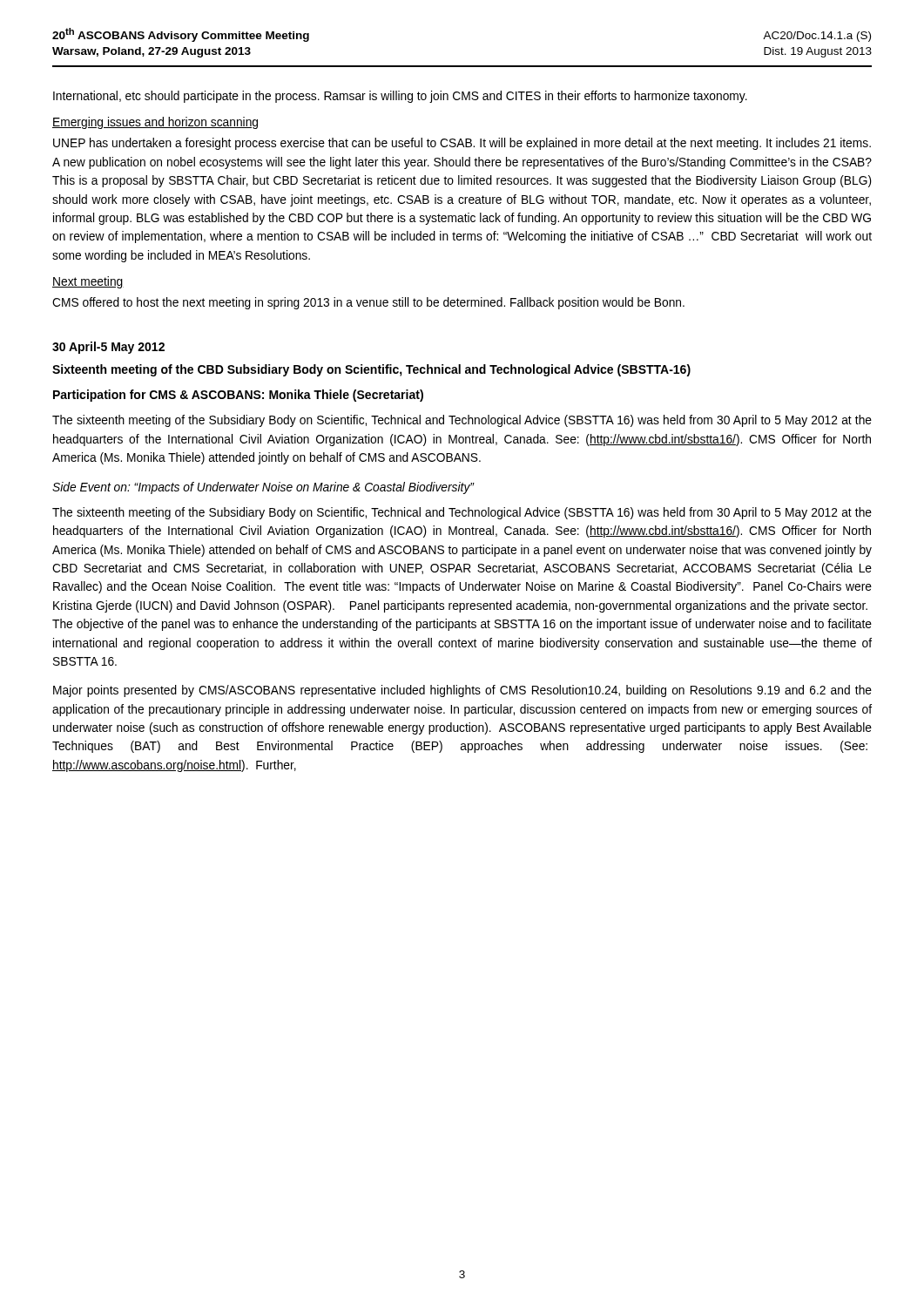Point to the text starting "Emerging issues and"

155,123
